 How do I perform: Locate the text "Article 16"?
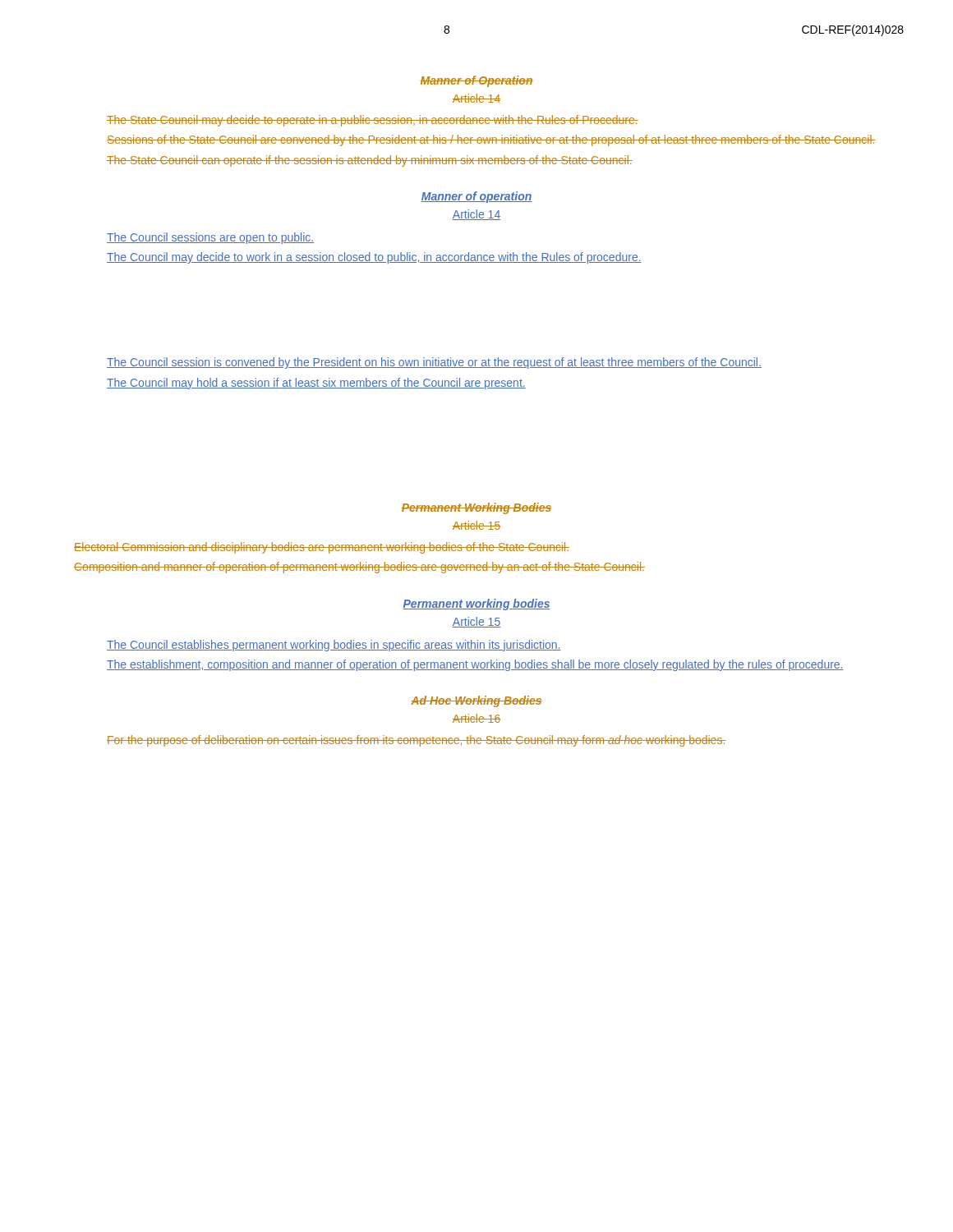point(476,719)
